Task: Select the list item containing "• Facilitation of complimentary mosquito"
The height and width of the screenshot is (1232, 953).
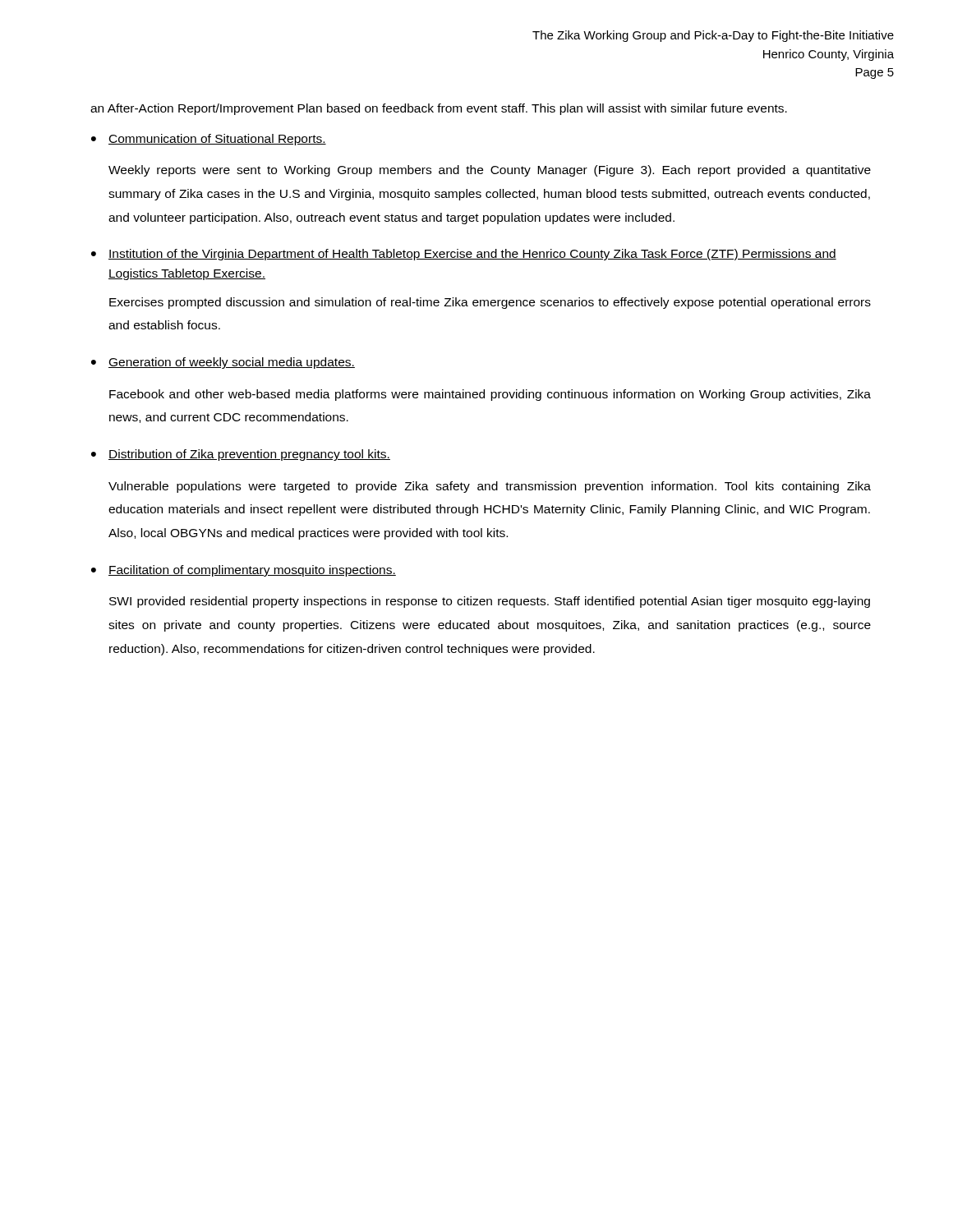Action: click(481, 610)
